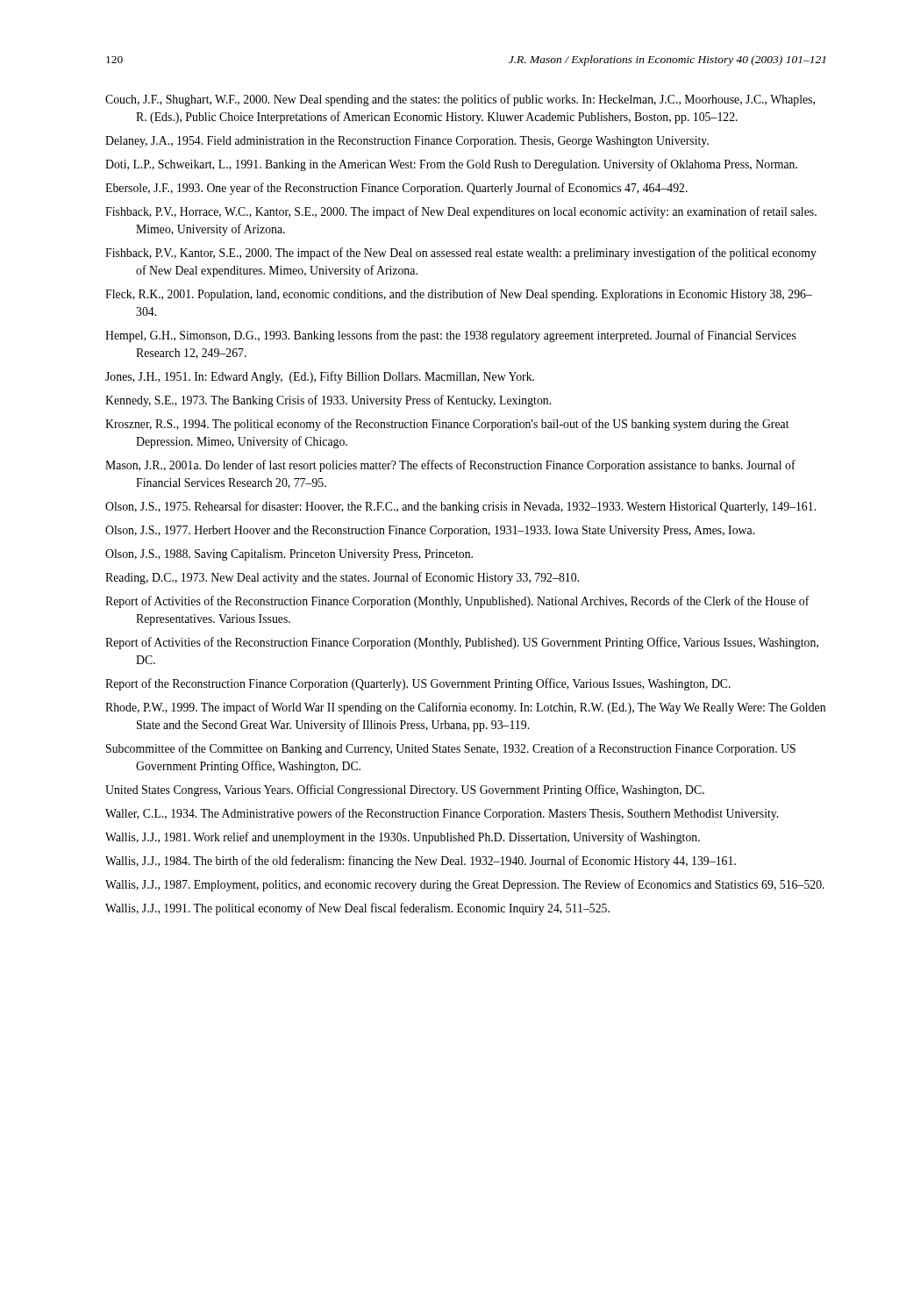The height and width of the screenshot is (1316, 906).
Task: Select the text block starting "Olson, J.S., 1975. Rehearsal"
Action: [461, 507]
